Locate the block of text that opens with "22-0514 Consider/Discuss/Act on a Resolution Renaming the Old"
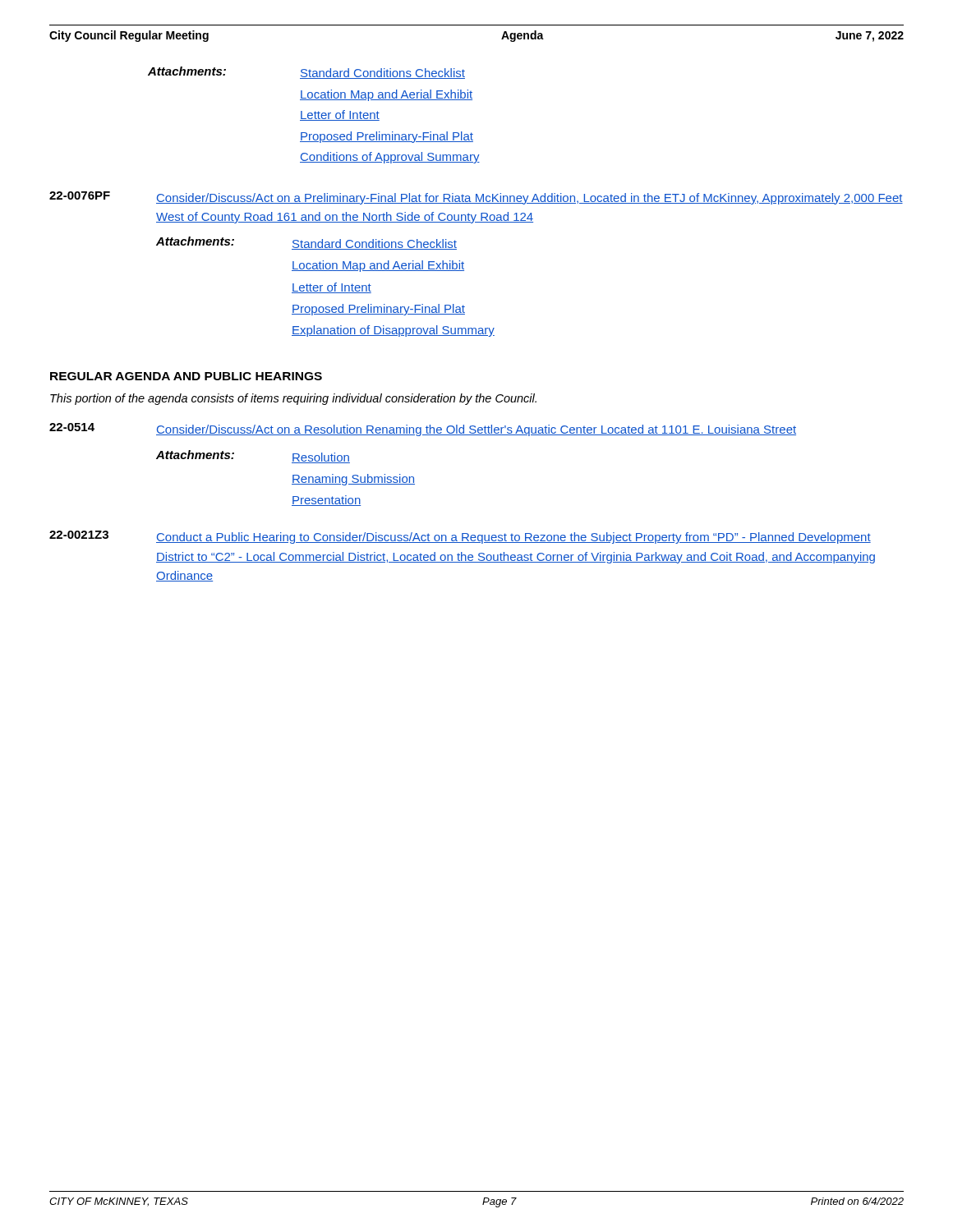This screenshot has width=953, height=1232. 423,430
